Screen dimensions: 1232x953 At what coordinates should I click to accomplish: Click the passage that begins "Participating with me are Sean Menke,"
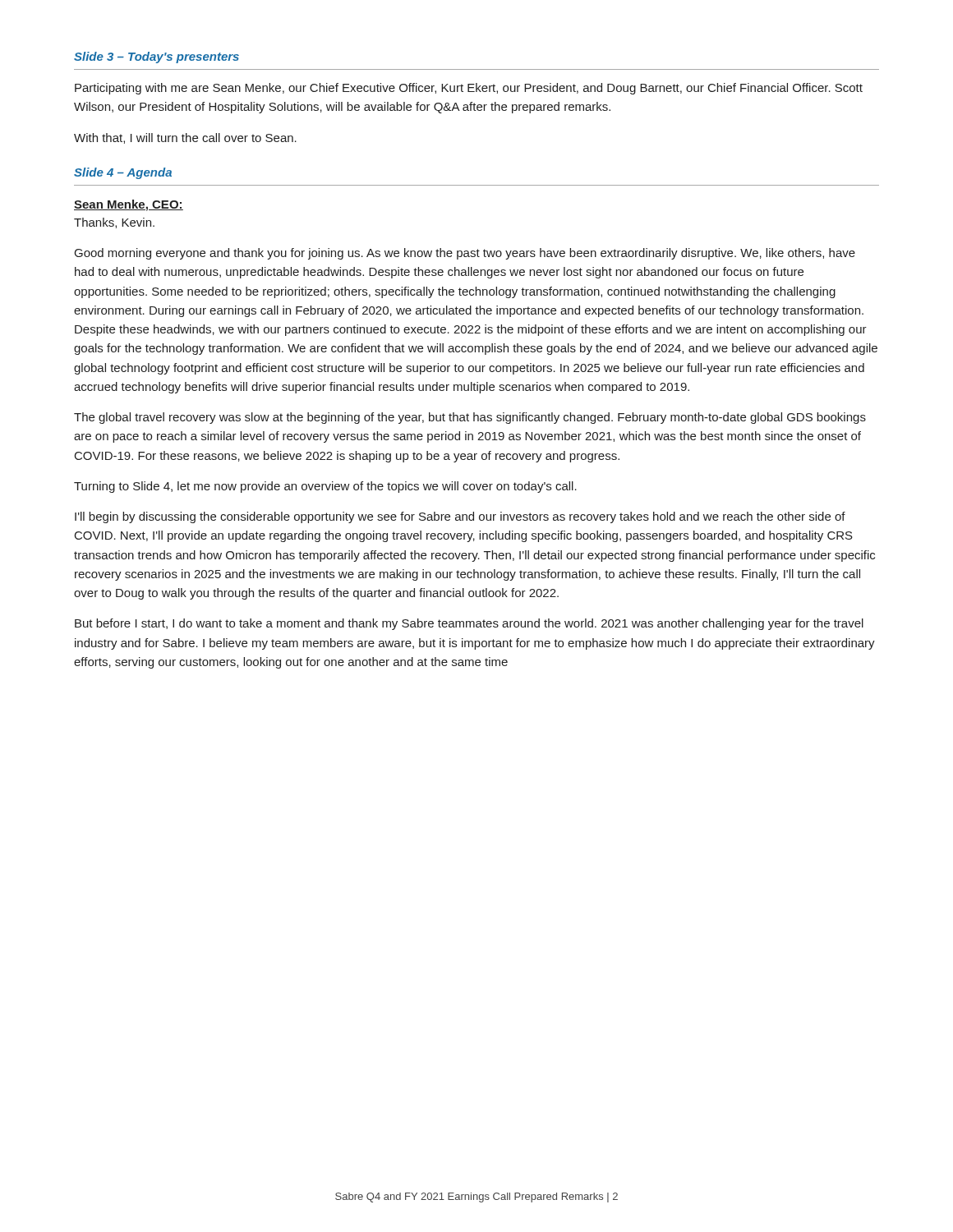(x=468, y=97)
